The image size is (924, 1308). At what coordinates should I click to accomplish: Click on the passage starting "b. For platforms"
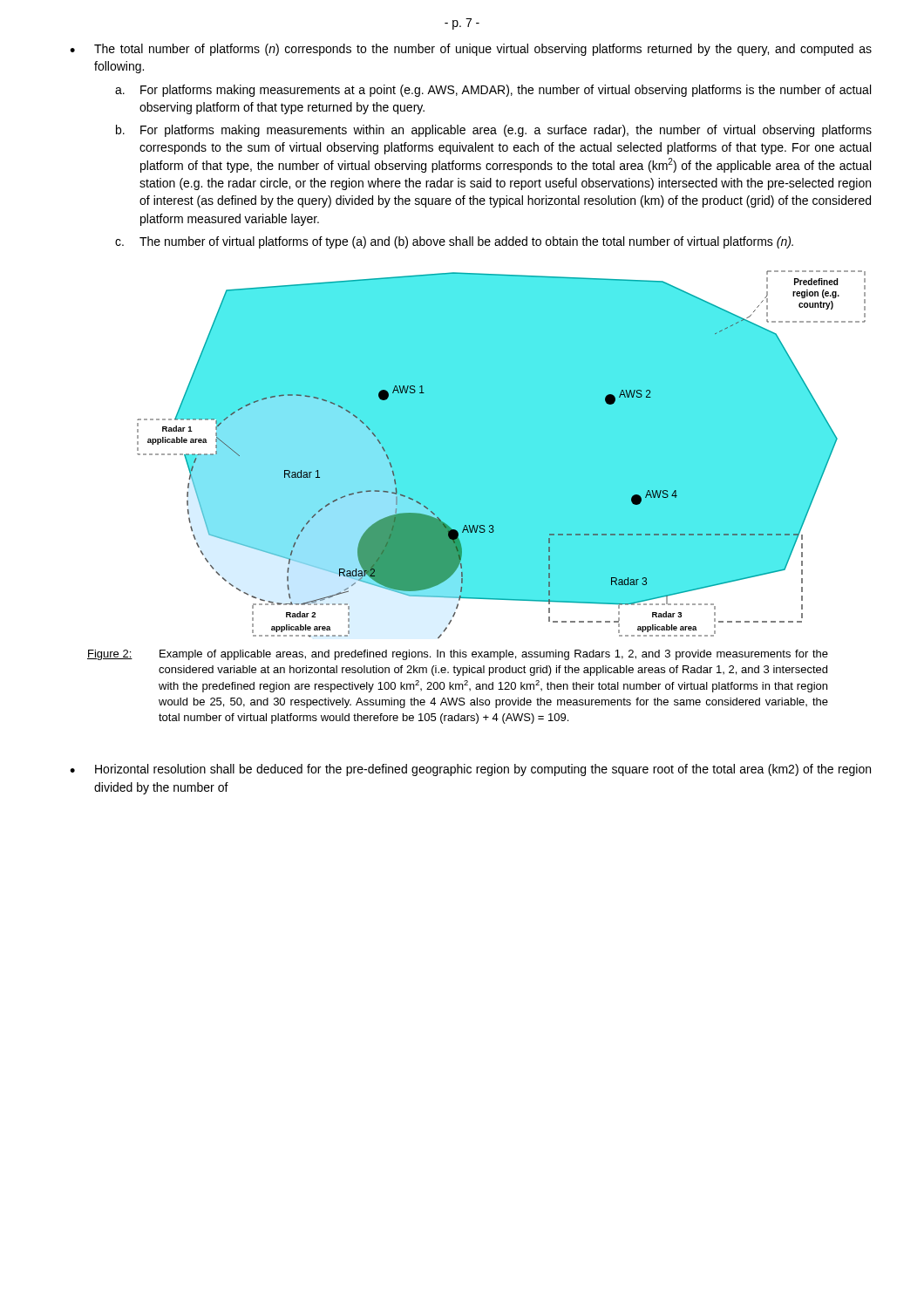click(x=493, y=174)
